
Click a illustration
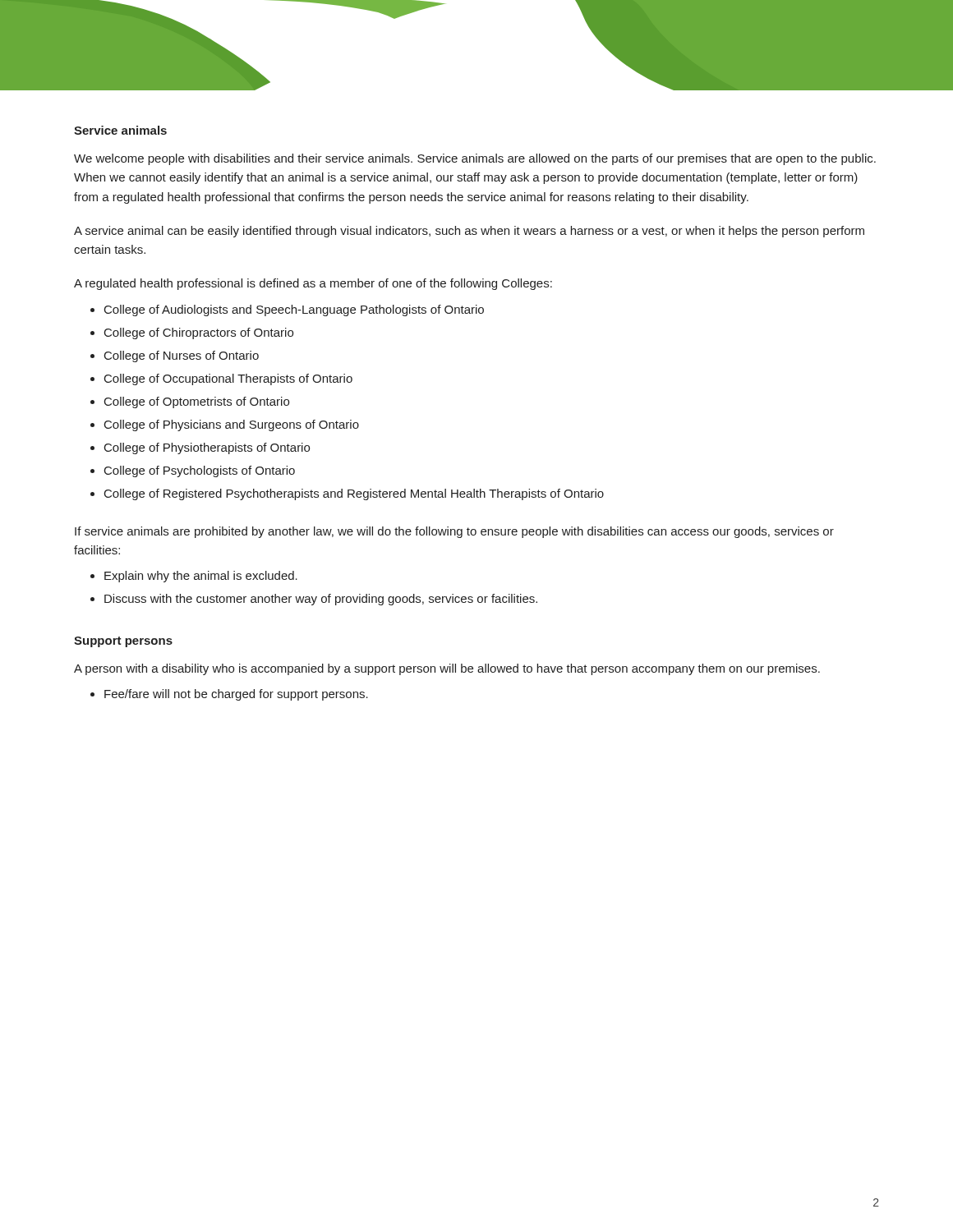(x=476, y=45)
